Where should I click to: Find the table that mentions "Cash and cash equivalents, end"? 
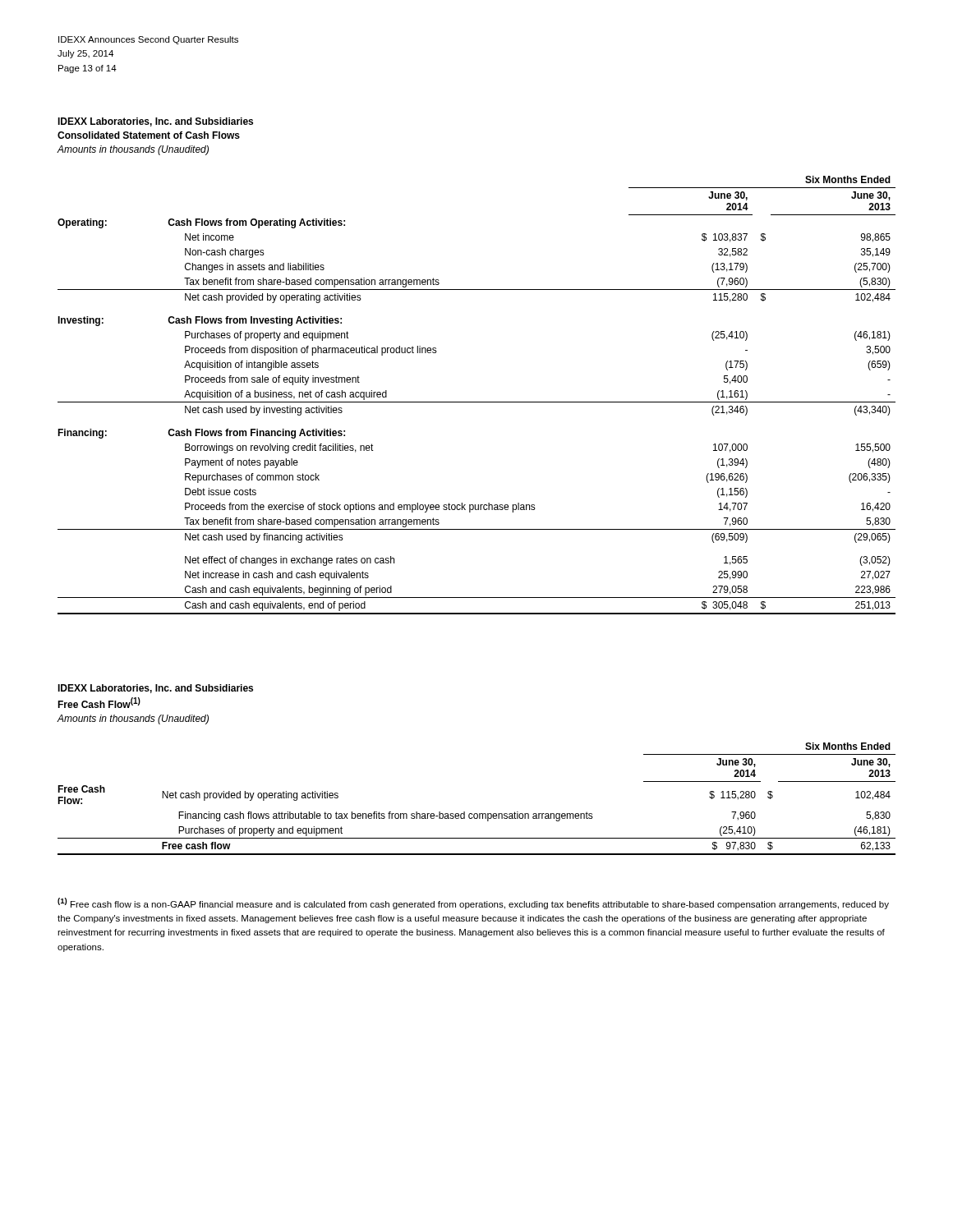click(476, 393)
